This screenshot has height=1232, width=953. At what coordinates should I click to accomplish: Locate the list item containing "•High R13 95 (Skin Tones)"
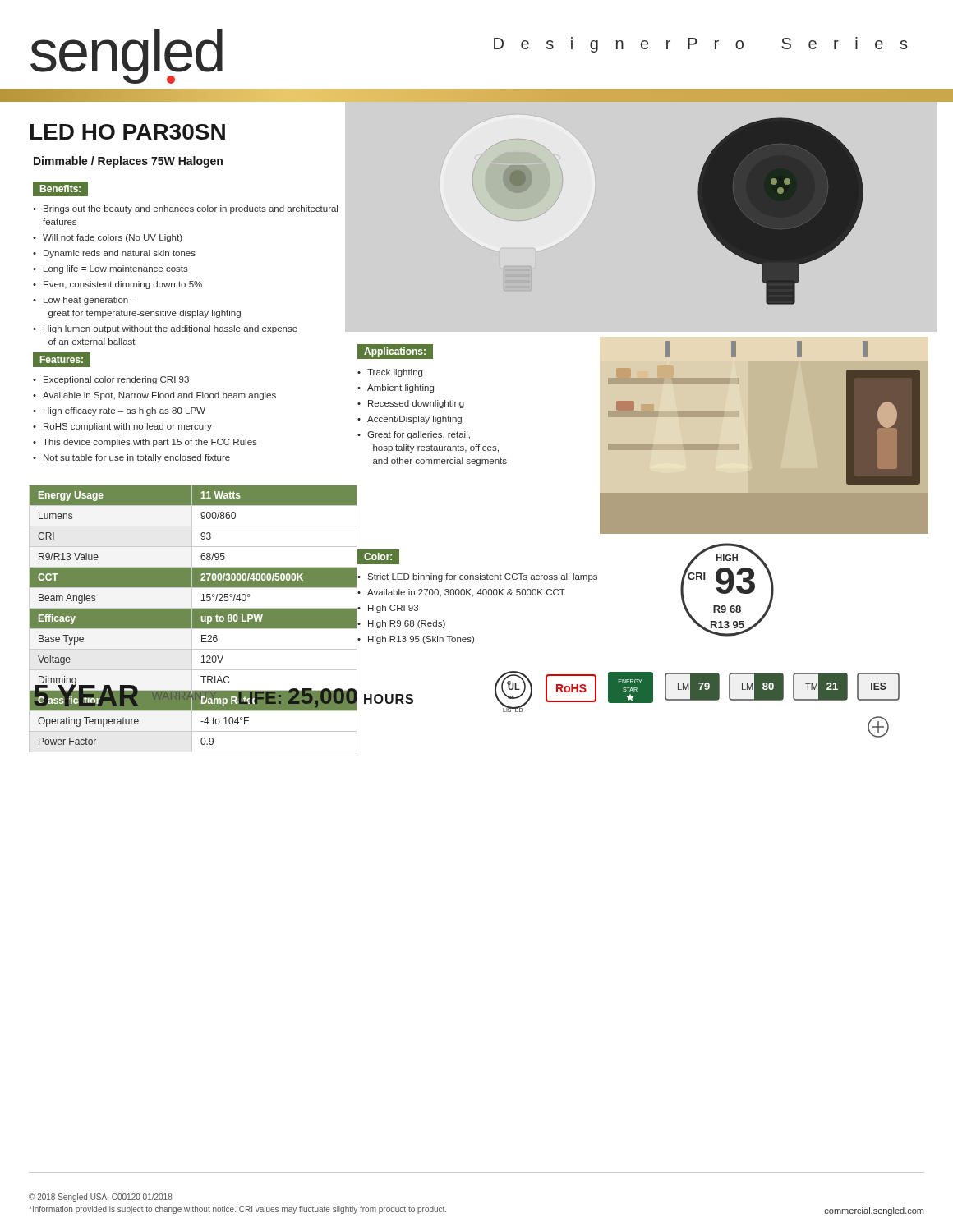click(416, 639)
